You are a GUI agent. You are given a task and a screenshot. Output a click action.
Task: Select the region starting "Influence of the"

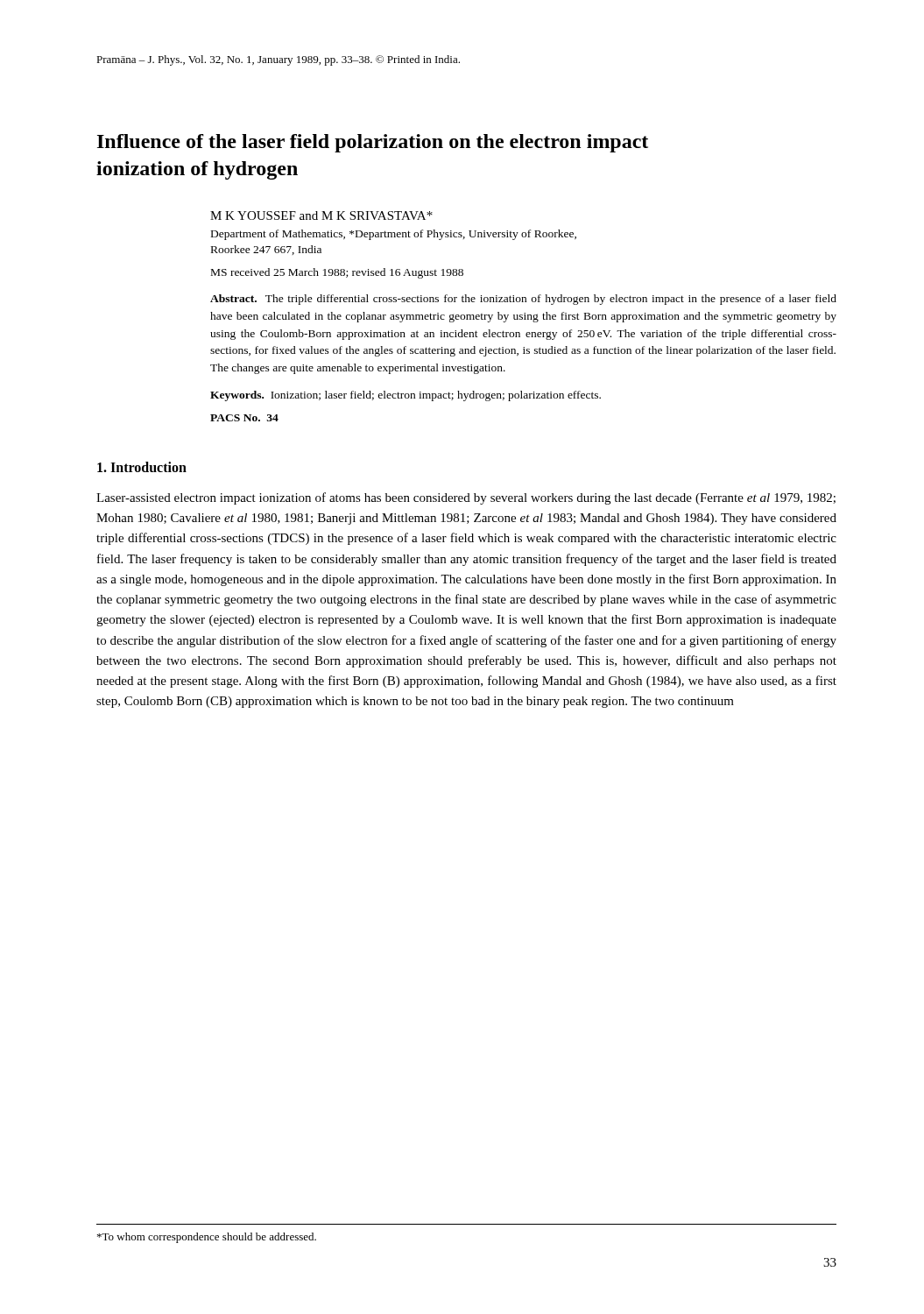pyautogui.click(x=466, y=155)
